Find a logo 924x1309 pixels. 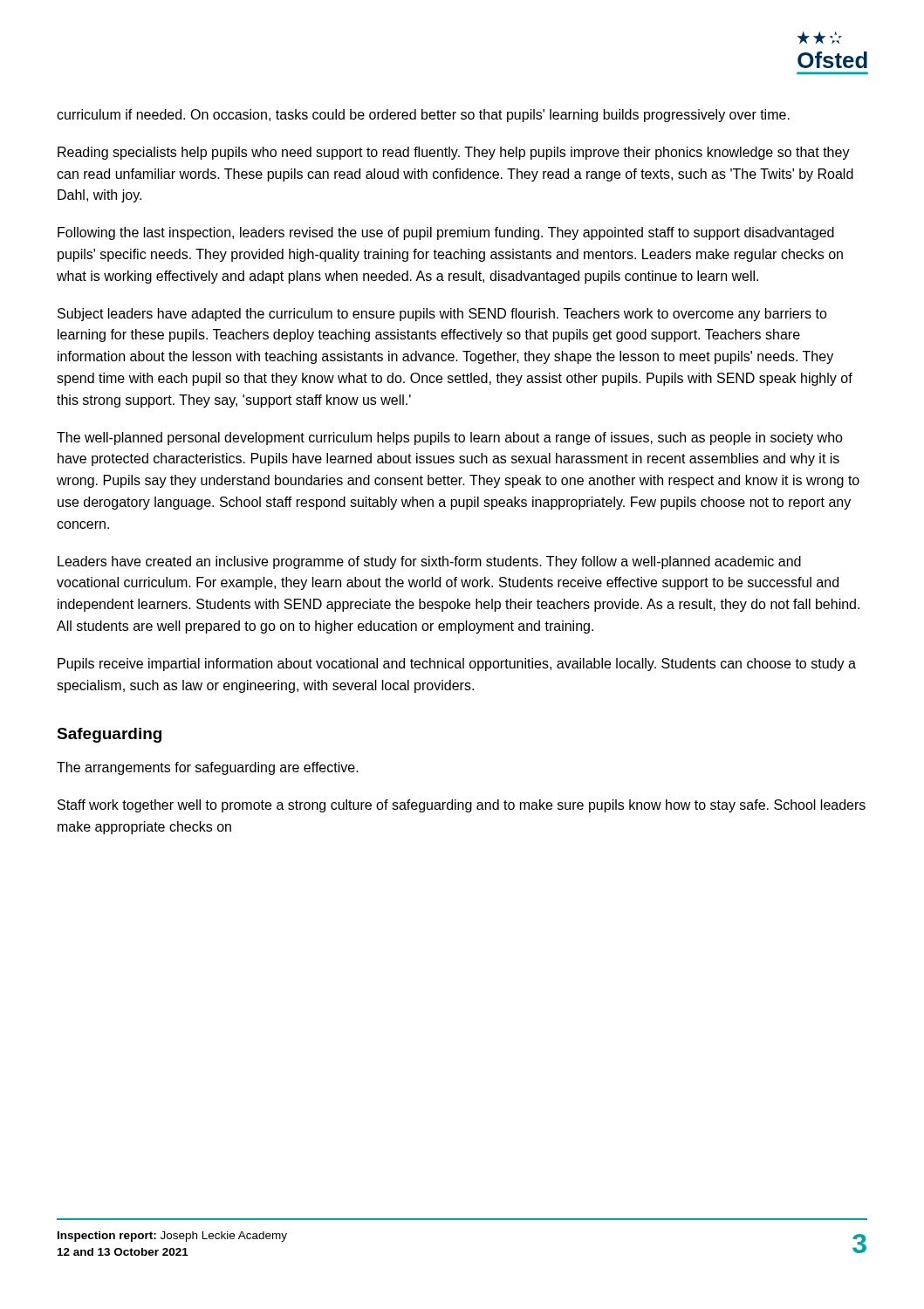coord(832,63)
